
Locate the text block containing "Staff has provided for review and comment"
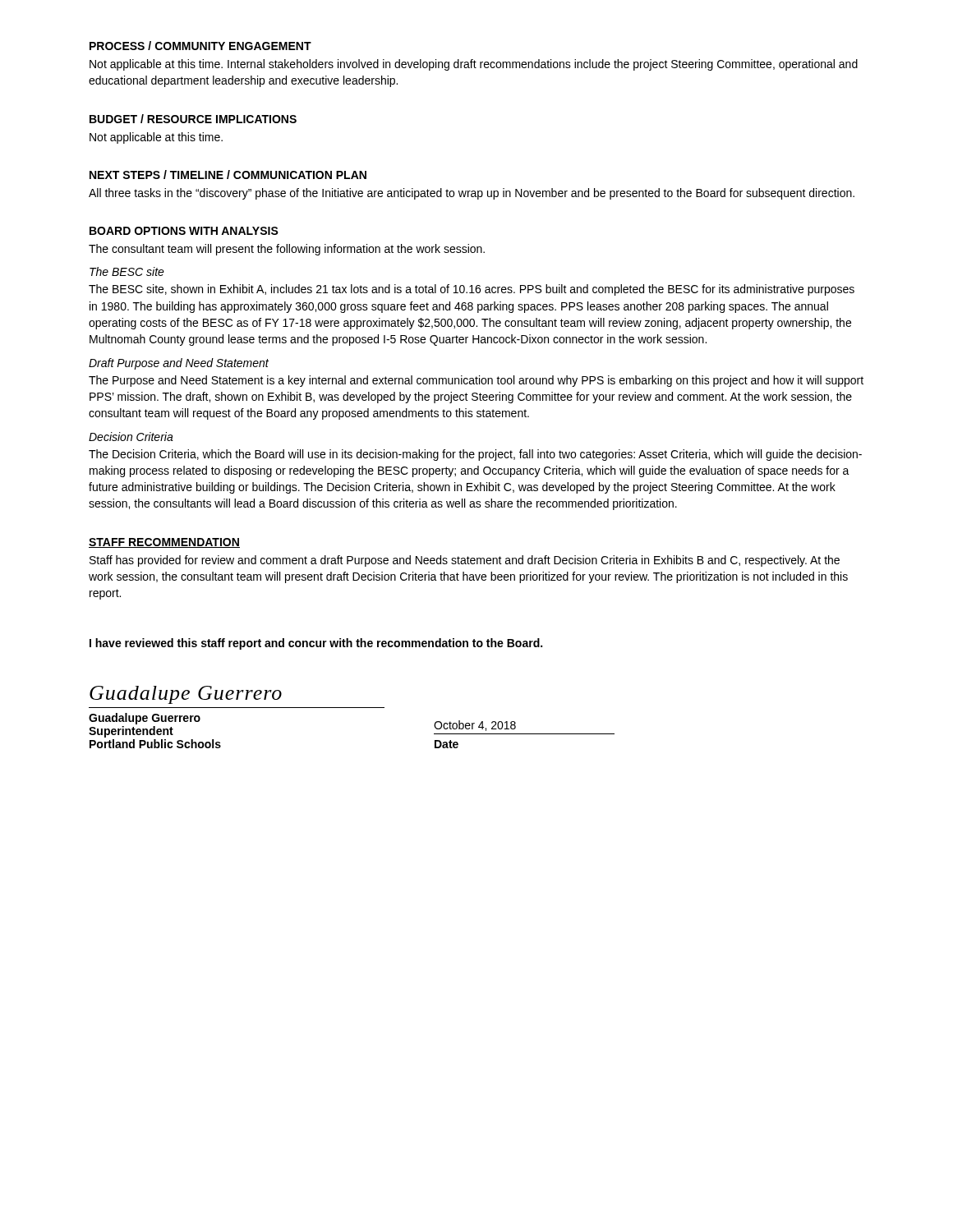(x=468, y=577)
